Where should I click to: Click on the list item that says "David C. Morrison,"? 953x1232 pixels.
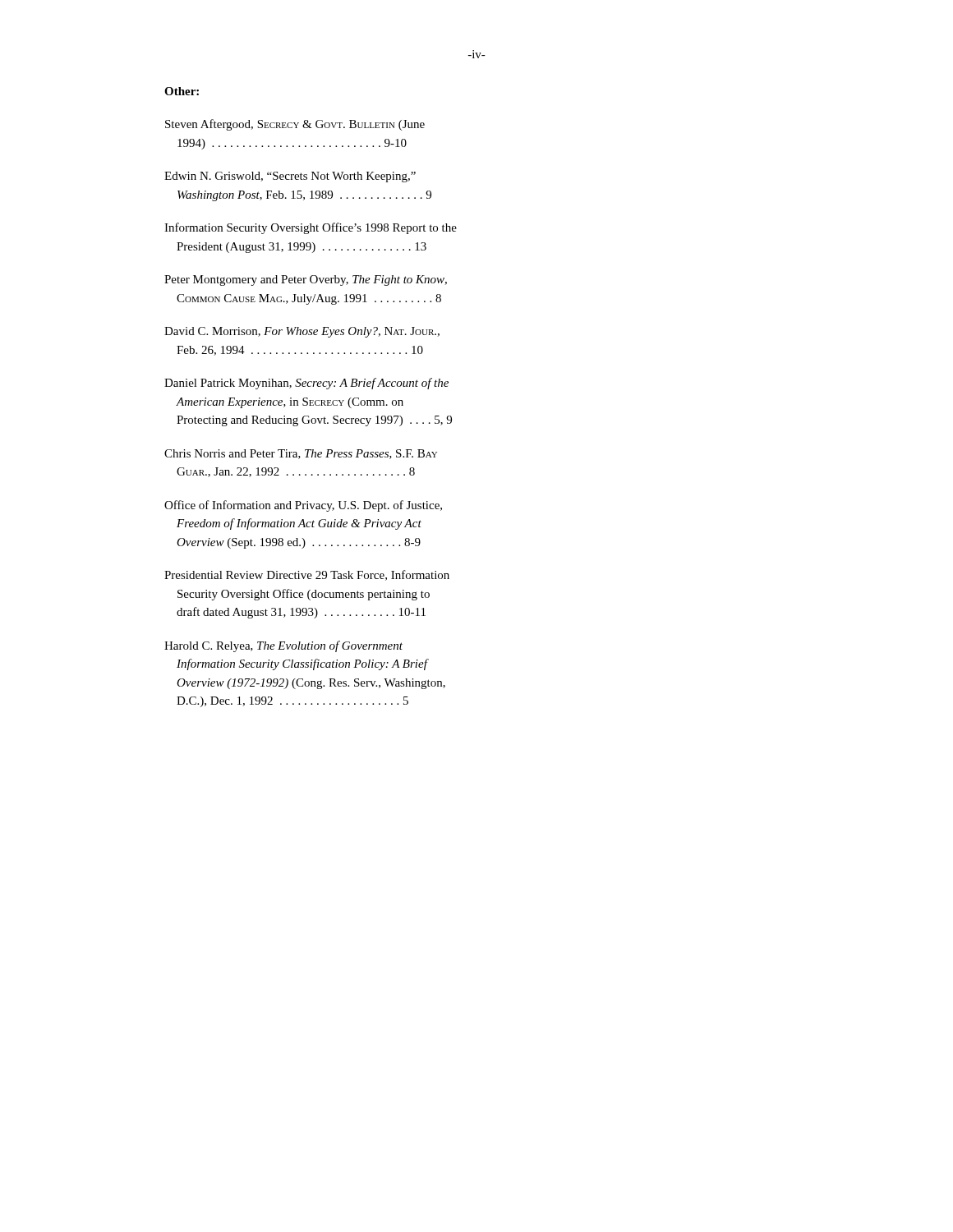(302, 332)
